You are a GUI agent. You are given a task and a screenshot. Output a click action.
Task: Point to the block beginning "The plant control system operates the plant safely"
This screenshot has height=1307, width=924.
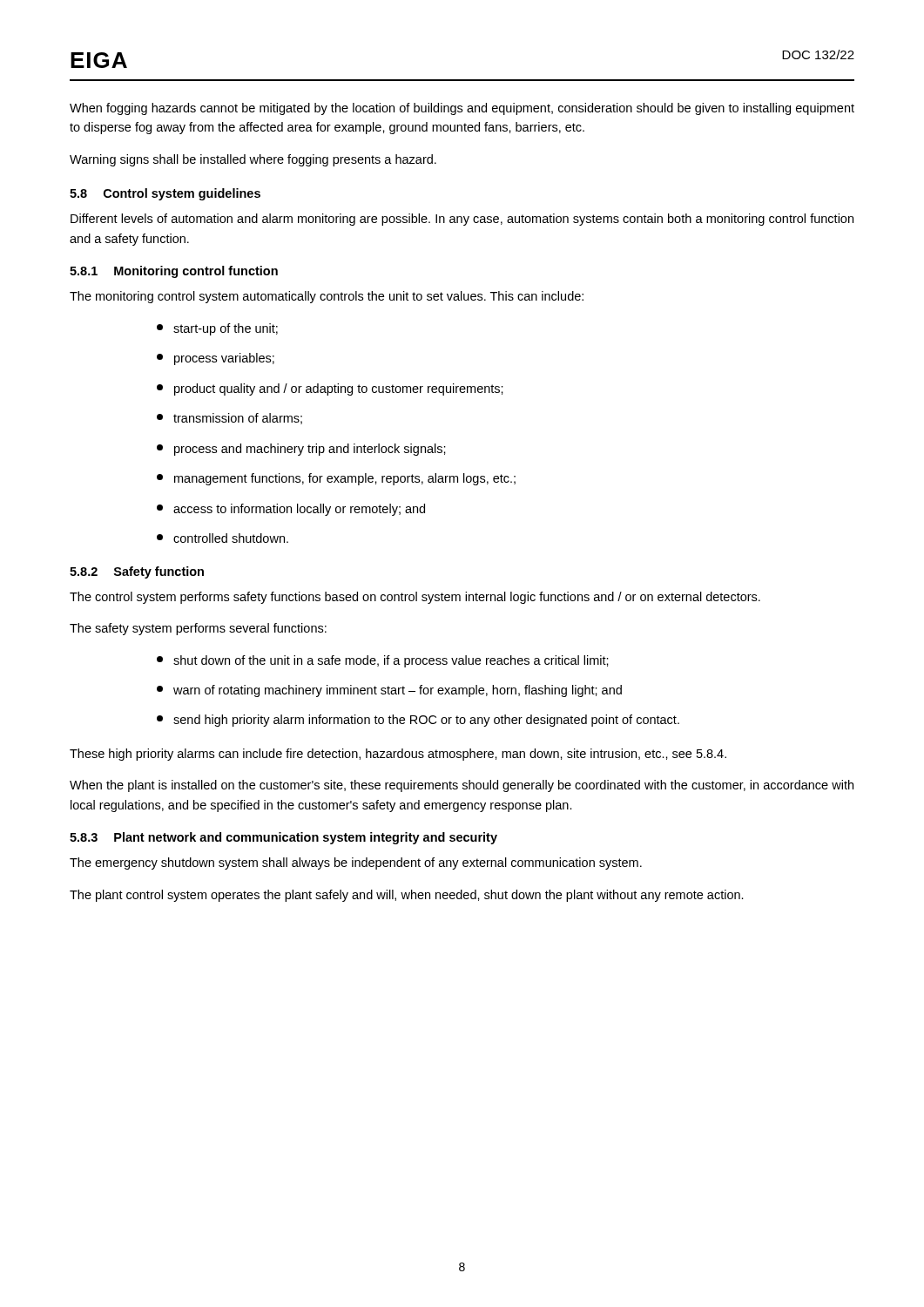(407, 895)
